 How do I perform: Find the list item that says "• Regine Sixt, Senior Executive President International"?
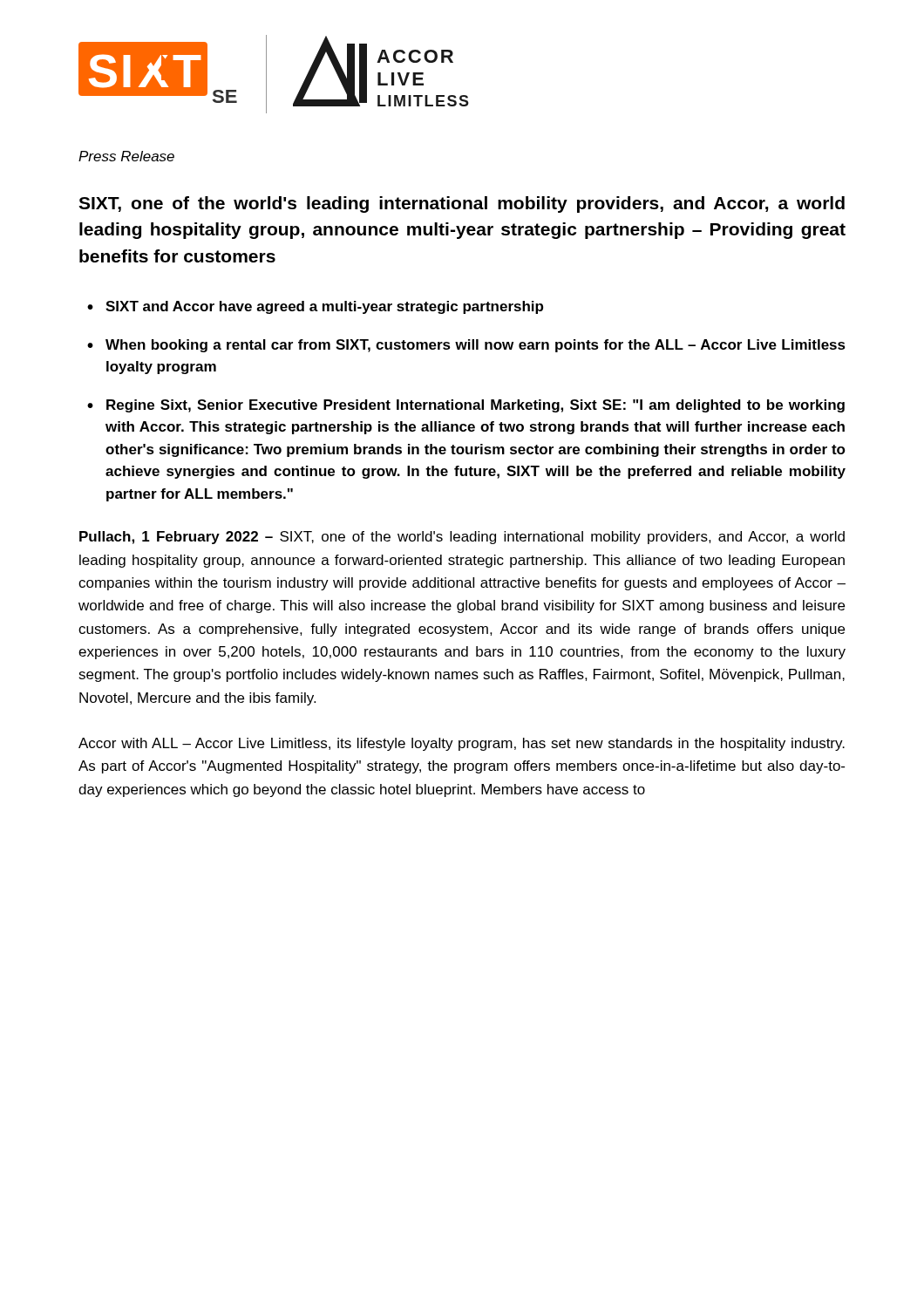point(466,450)
